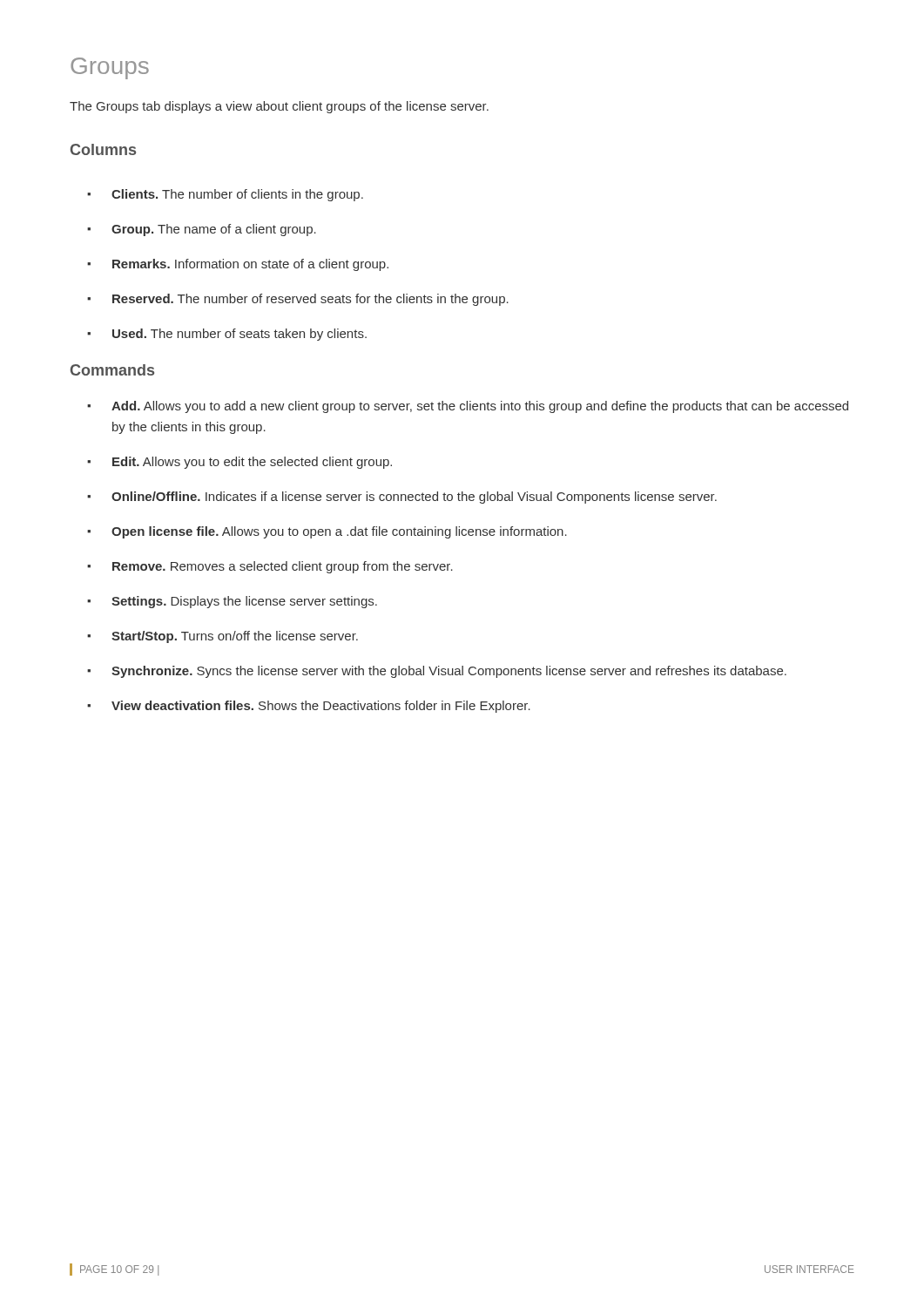
Task: Where is the passage that starts "▪ Remarks. Information on state"?
Action: [x=238, y=265]
